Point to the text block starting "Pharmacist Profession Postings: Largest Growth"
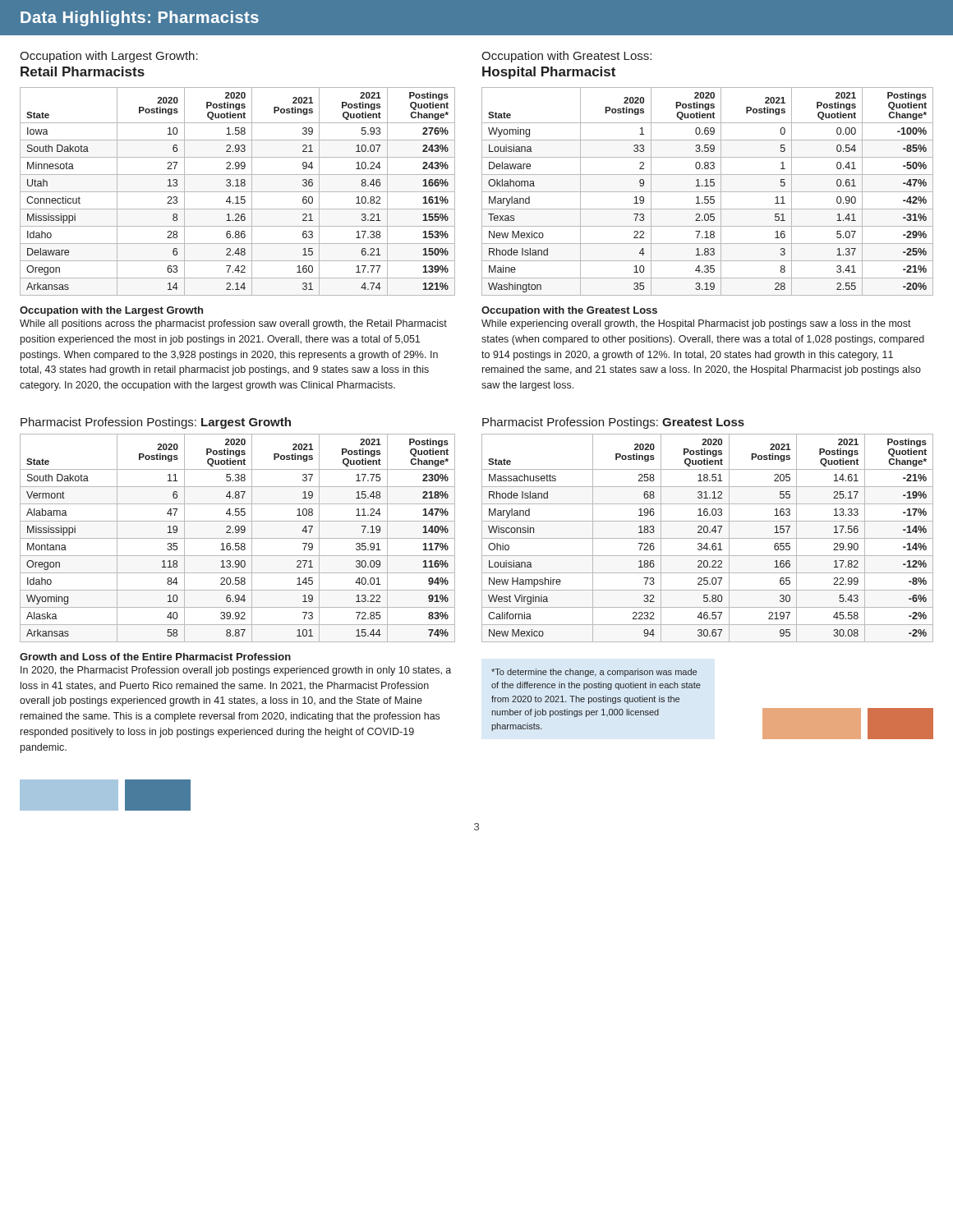Screen dimensions: 1232x953 [x=156, y=422]
